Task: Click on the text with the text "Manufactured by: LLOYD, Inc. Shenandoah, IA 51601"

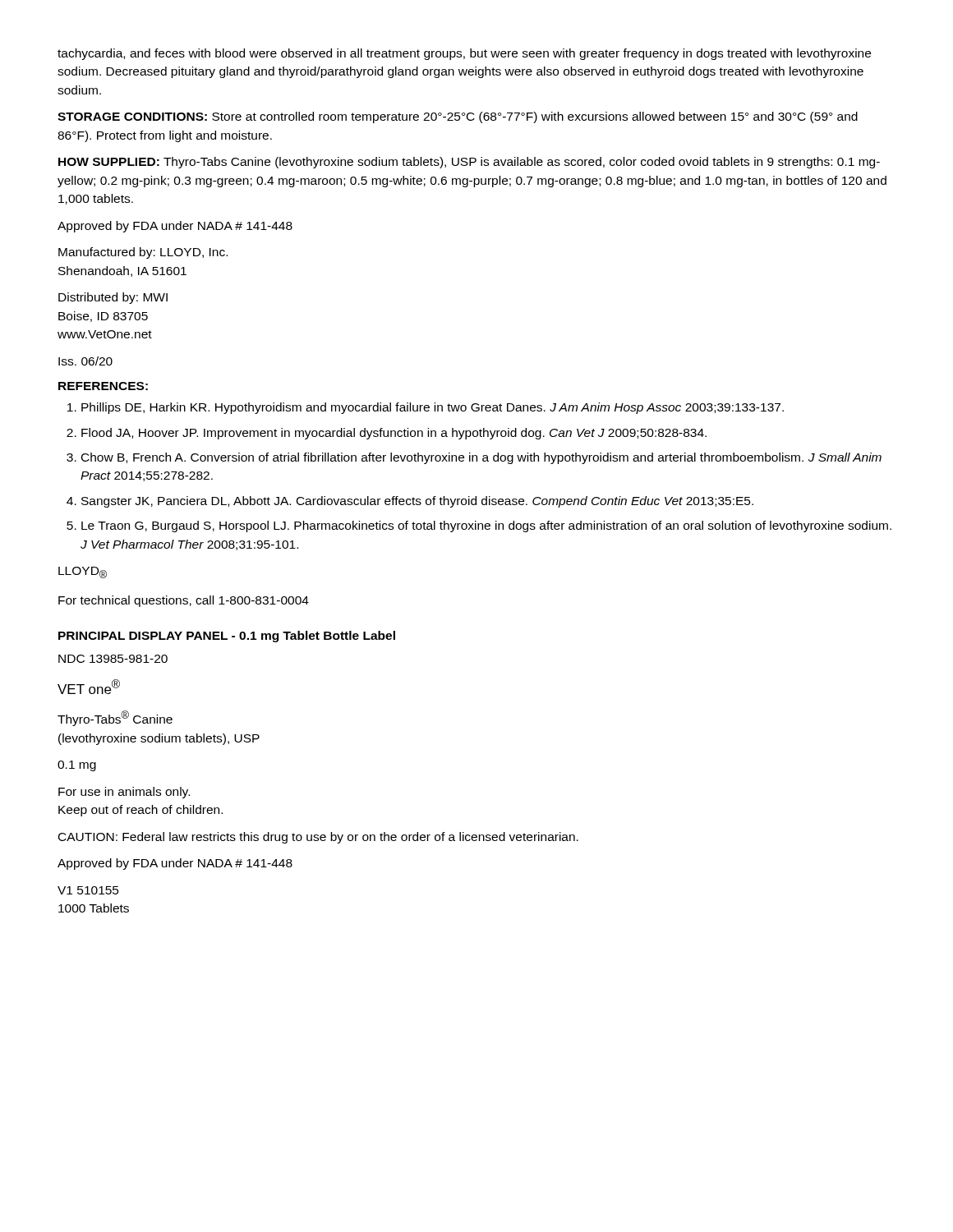Action: pyautogui.click(x=143, y=261)
